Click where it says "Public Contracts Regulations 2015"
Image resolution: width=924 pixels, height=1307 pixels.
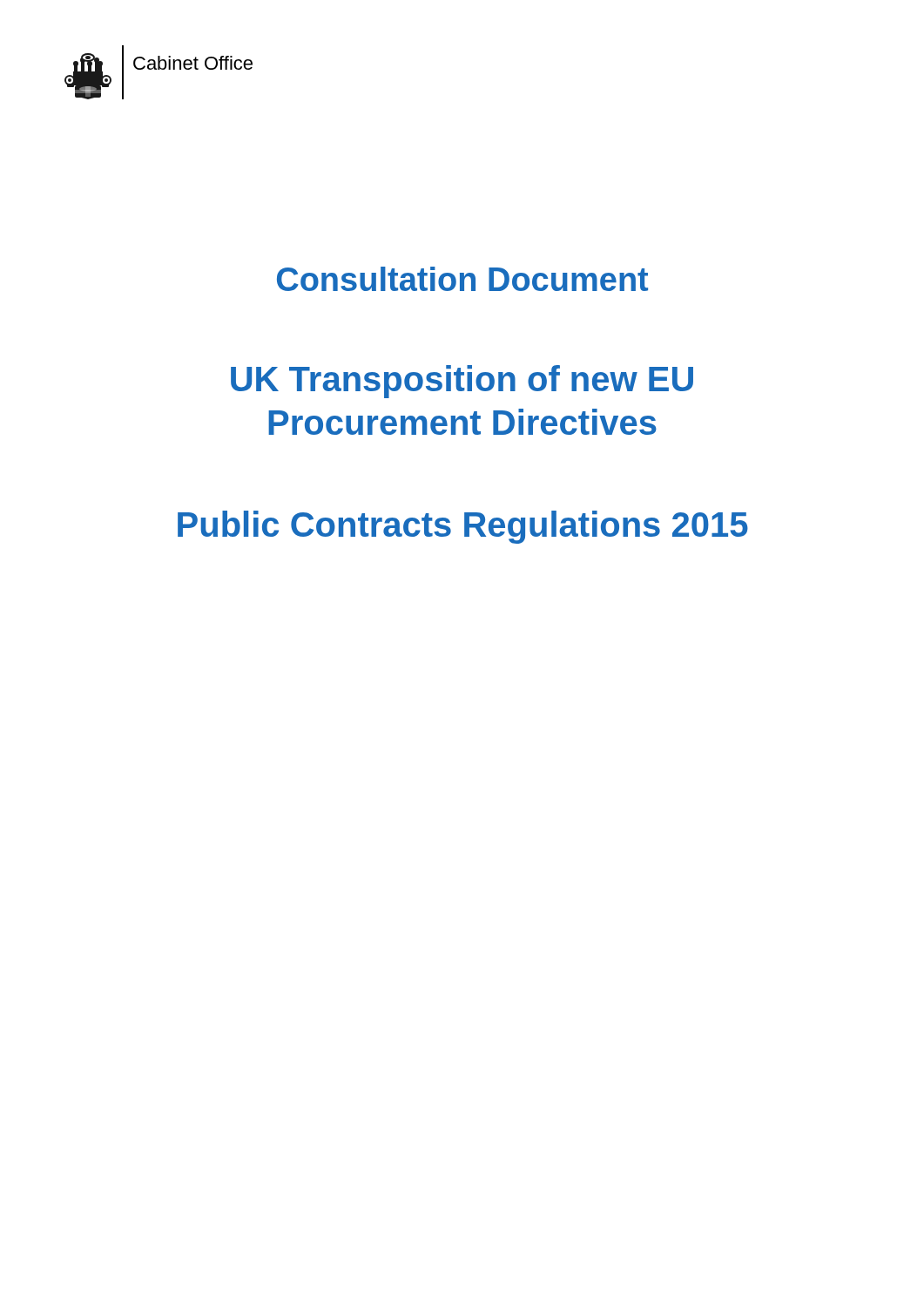coord(462,525)
